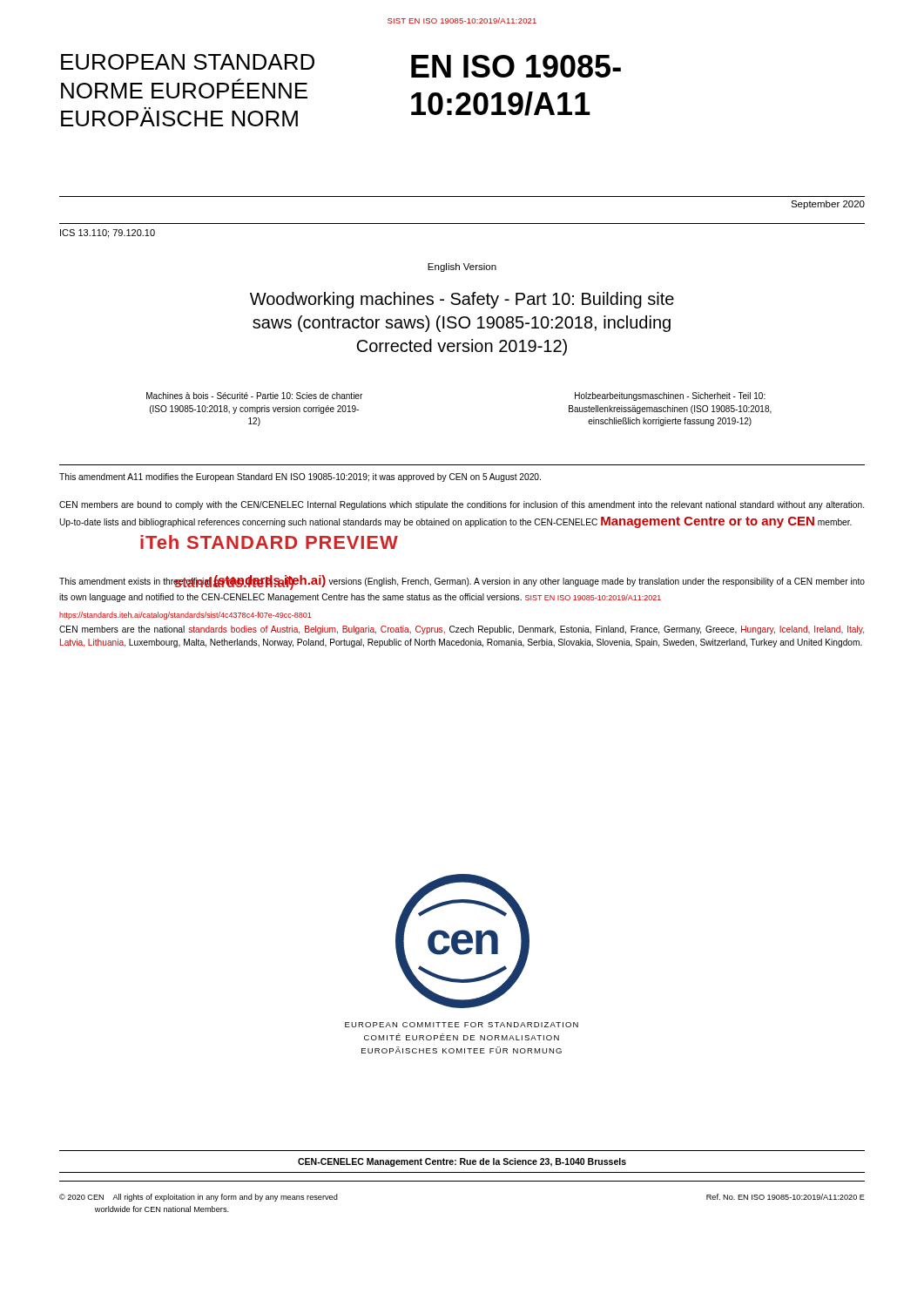Point to the text starting "This amendment A11 modifies the European"

[300, 477]
